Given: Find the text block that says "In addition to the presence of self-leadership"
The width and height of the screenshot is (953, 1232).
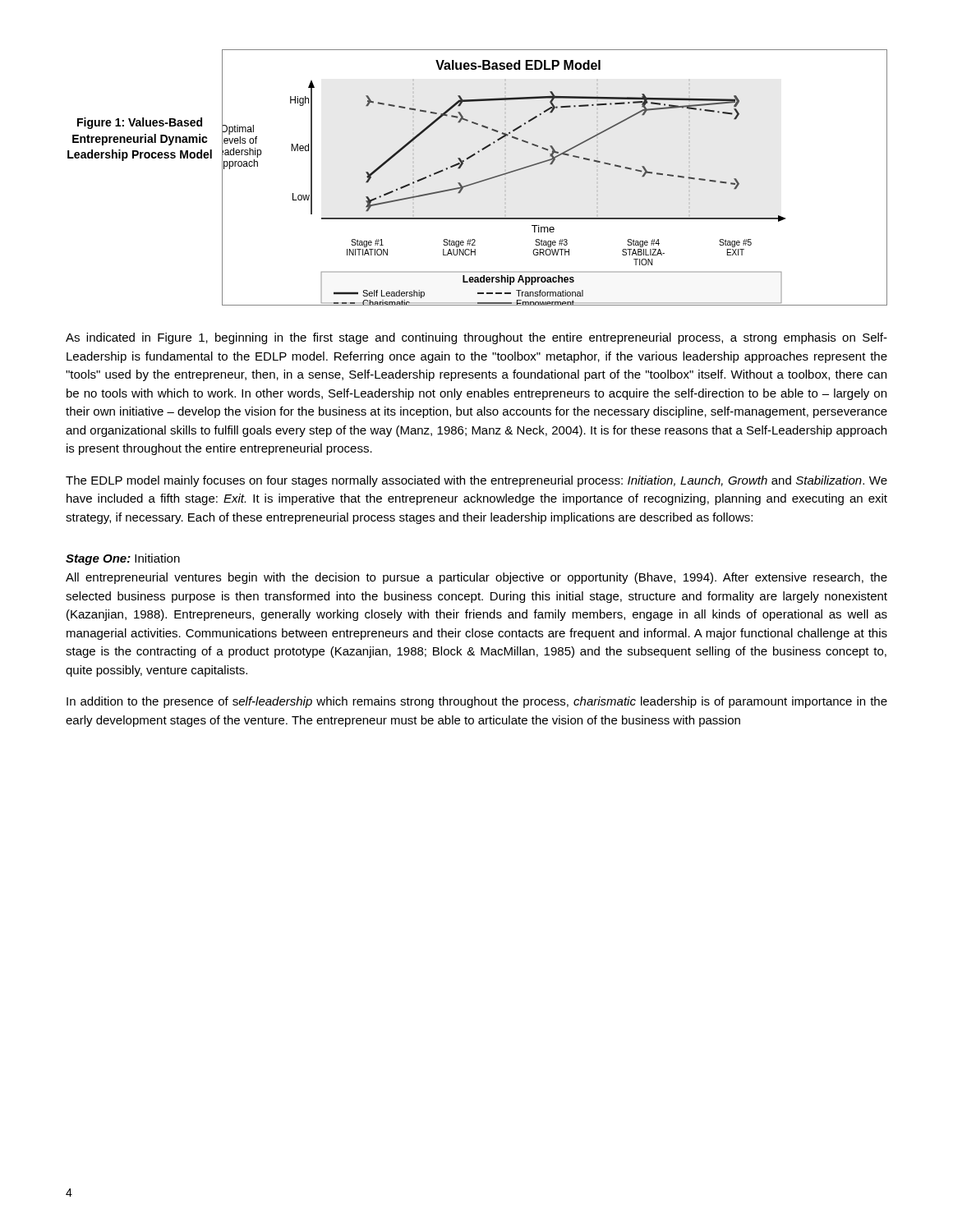Looking at the screenshot, I should pos(476,710).
